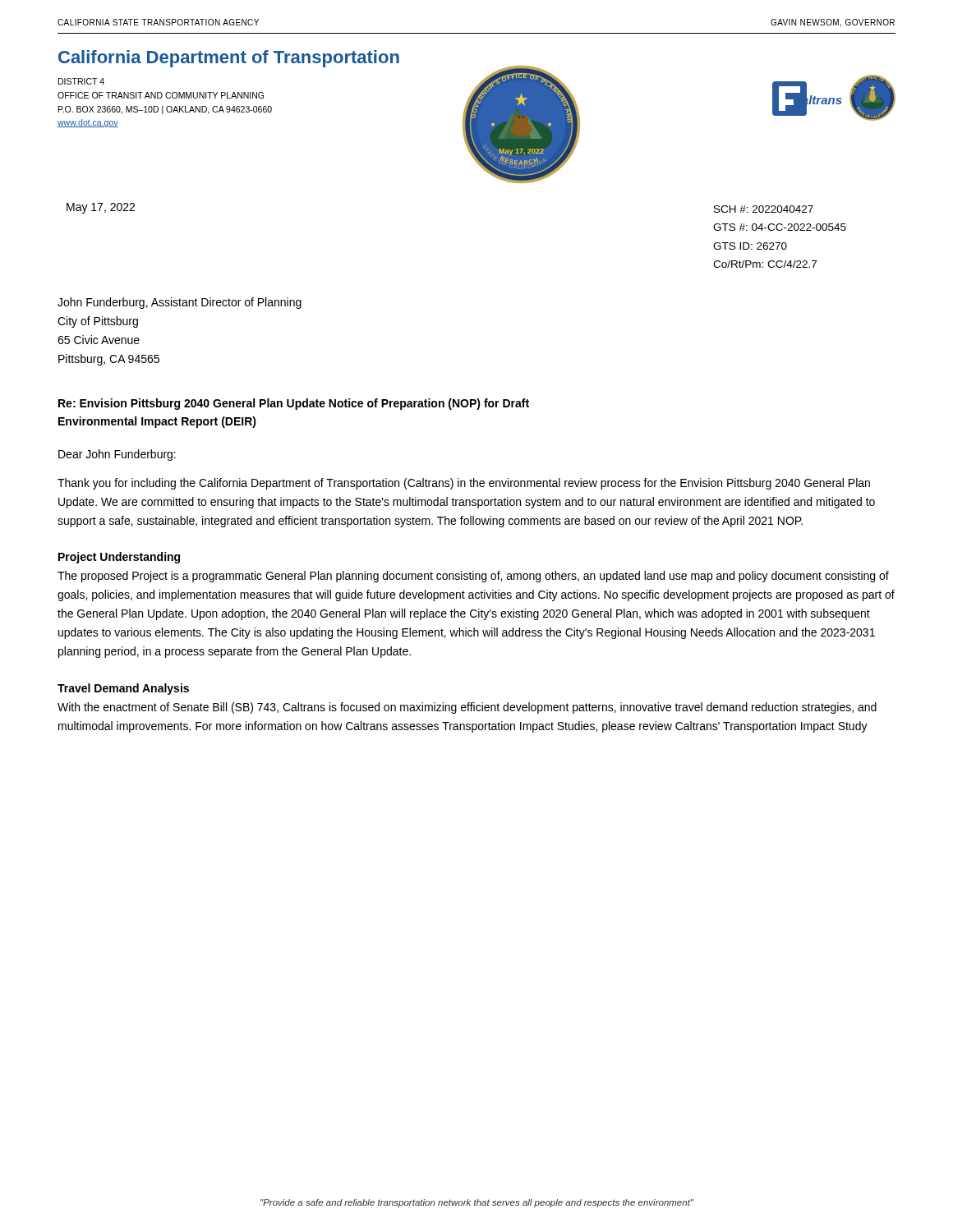This screenshot has width=953, height=1232.
Task: Locate the passage starting "Travel Demand Analysis"
Action: 123,688
